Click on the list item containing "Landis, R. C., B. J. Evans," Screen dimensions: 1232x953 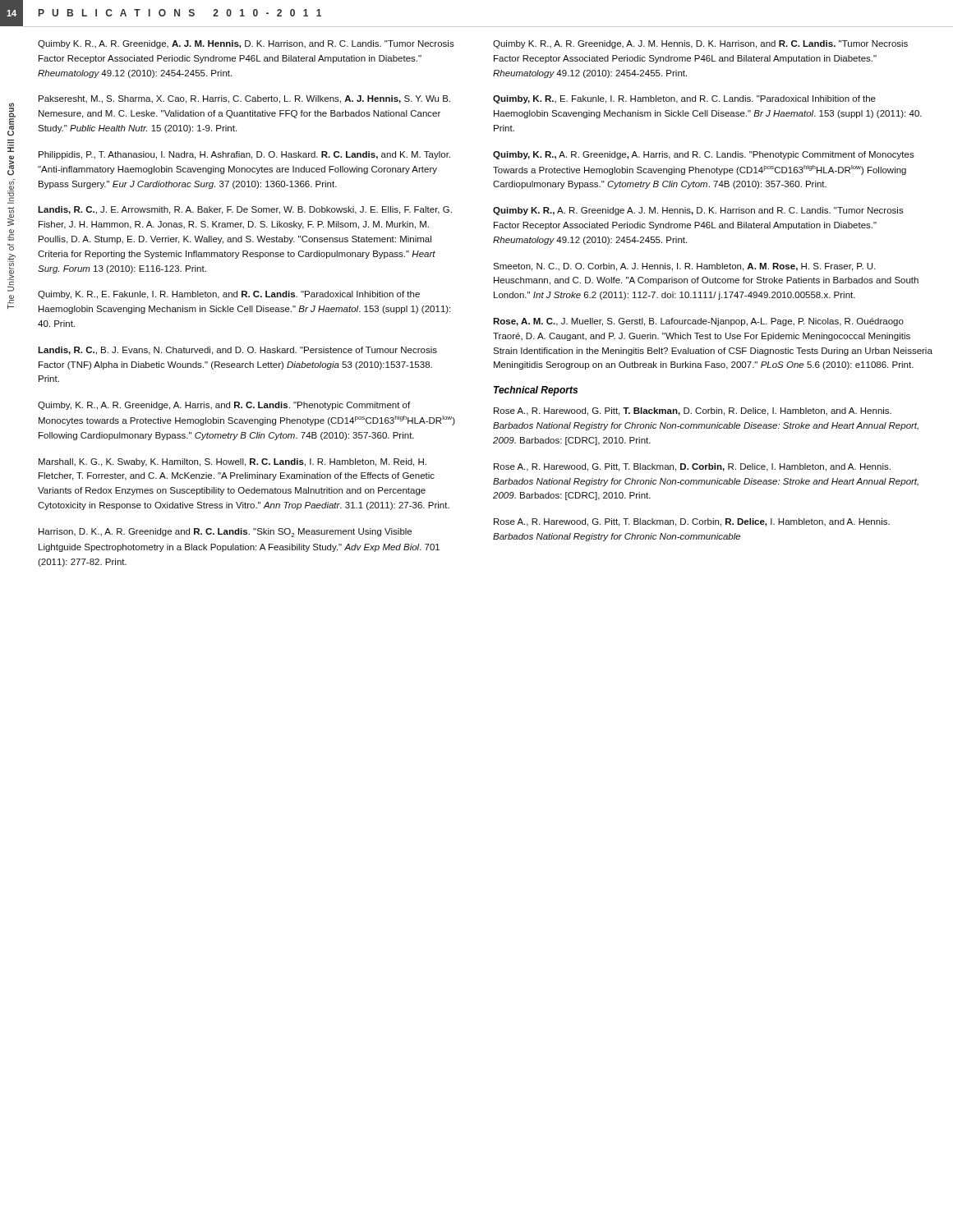237,364
